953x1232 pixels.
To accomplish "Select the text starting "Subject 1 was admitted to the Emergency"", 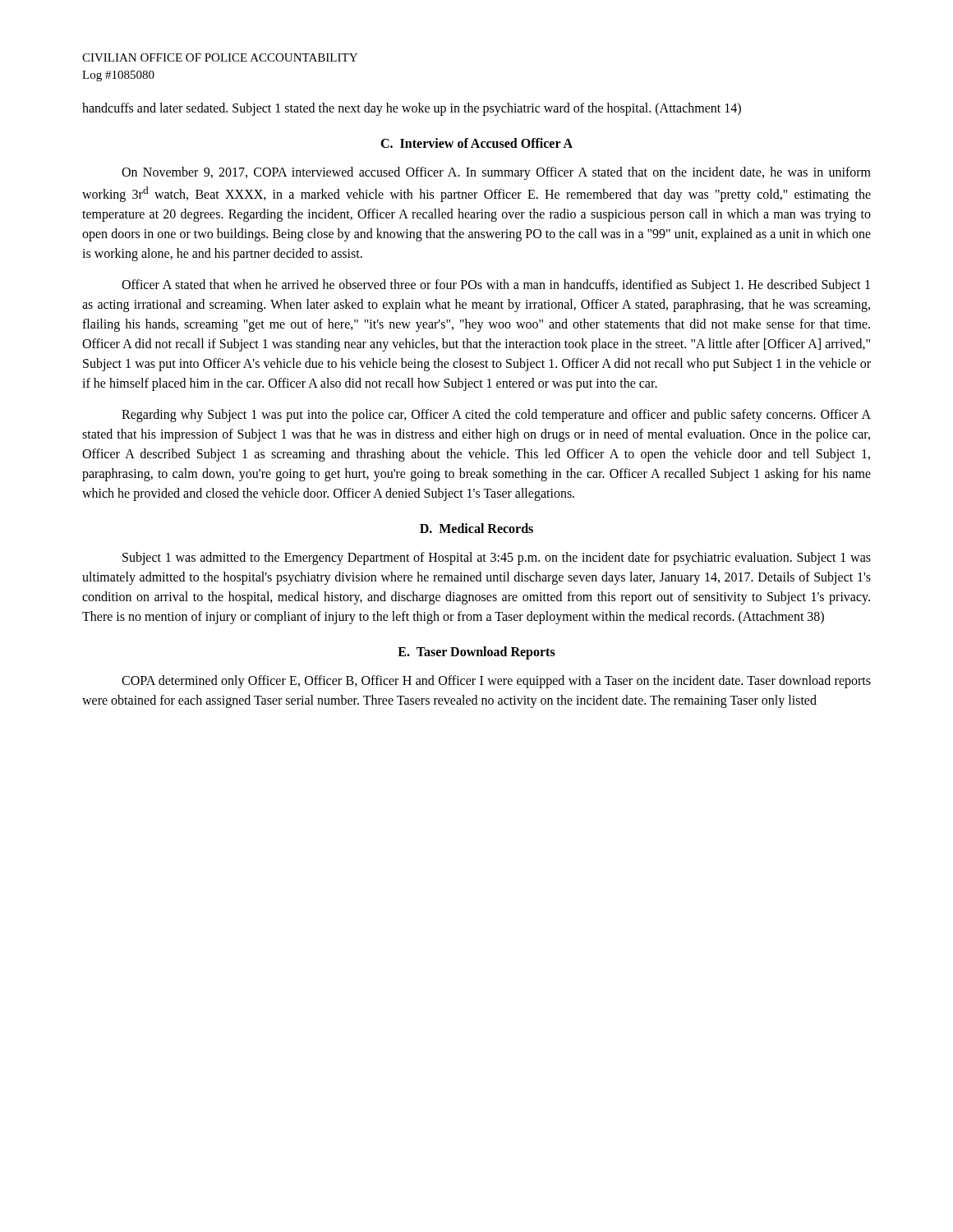I will click(x=476, y=587).
